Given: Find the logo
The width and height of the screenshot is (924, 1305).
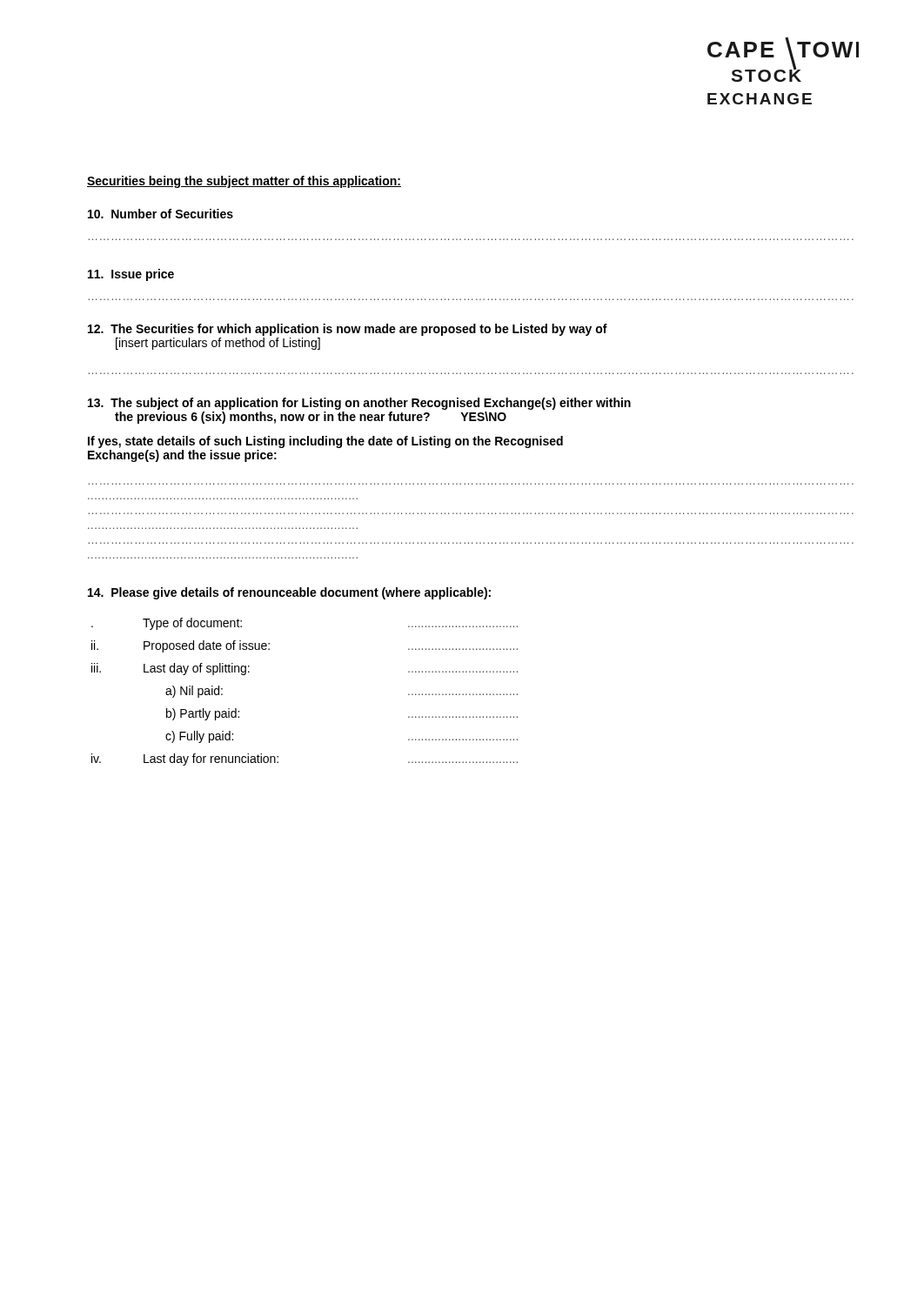Looking at the screenshot, I should coord(783,73).
